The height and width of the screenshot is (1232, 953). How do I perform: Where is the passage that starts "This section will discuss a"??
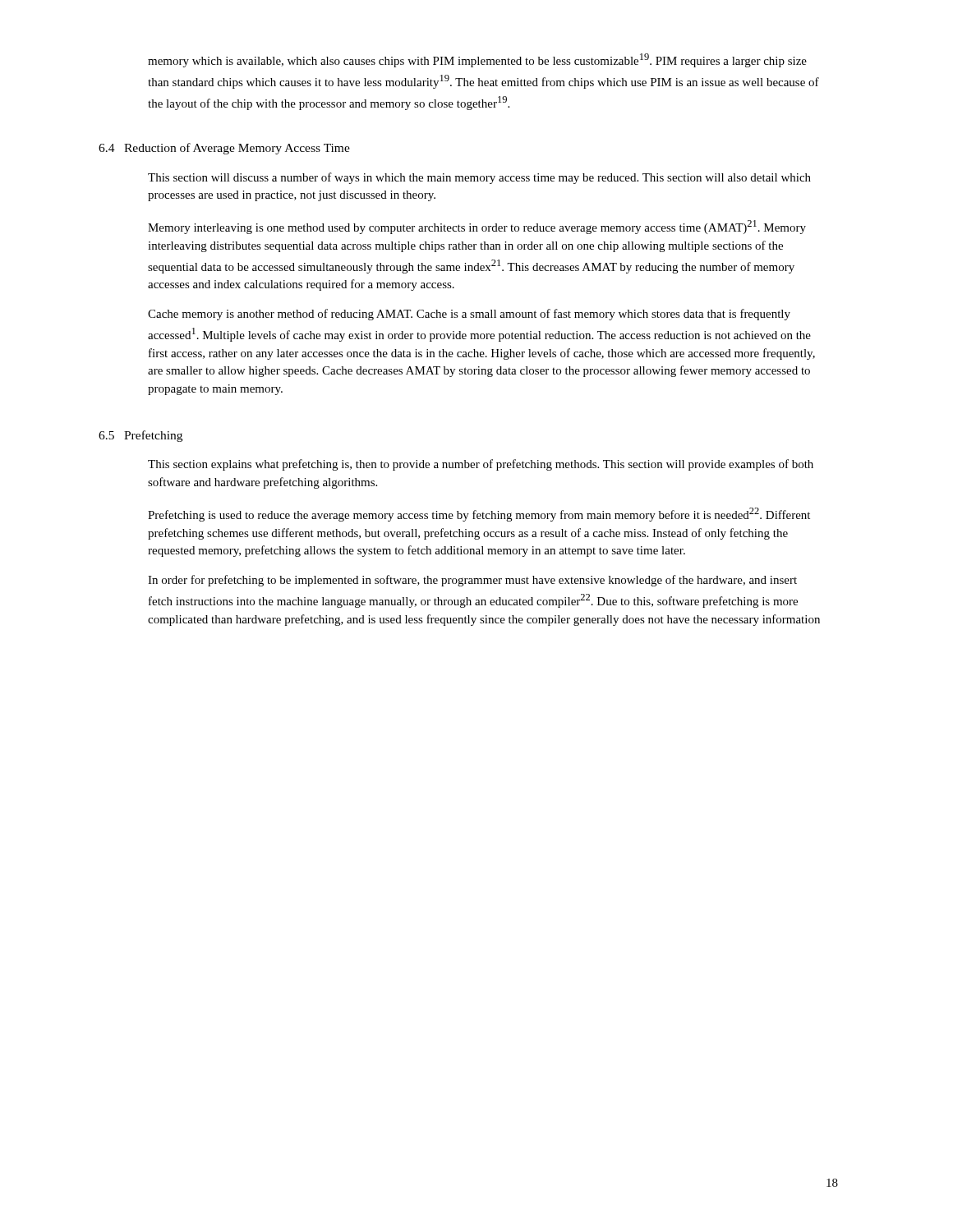pos(479,186)
